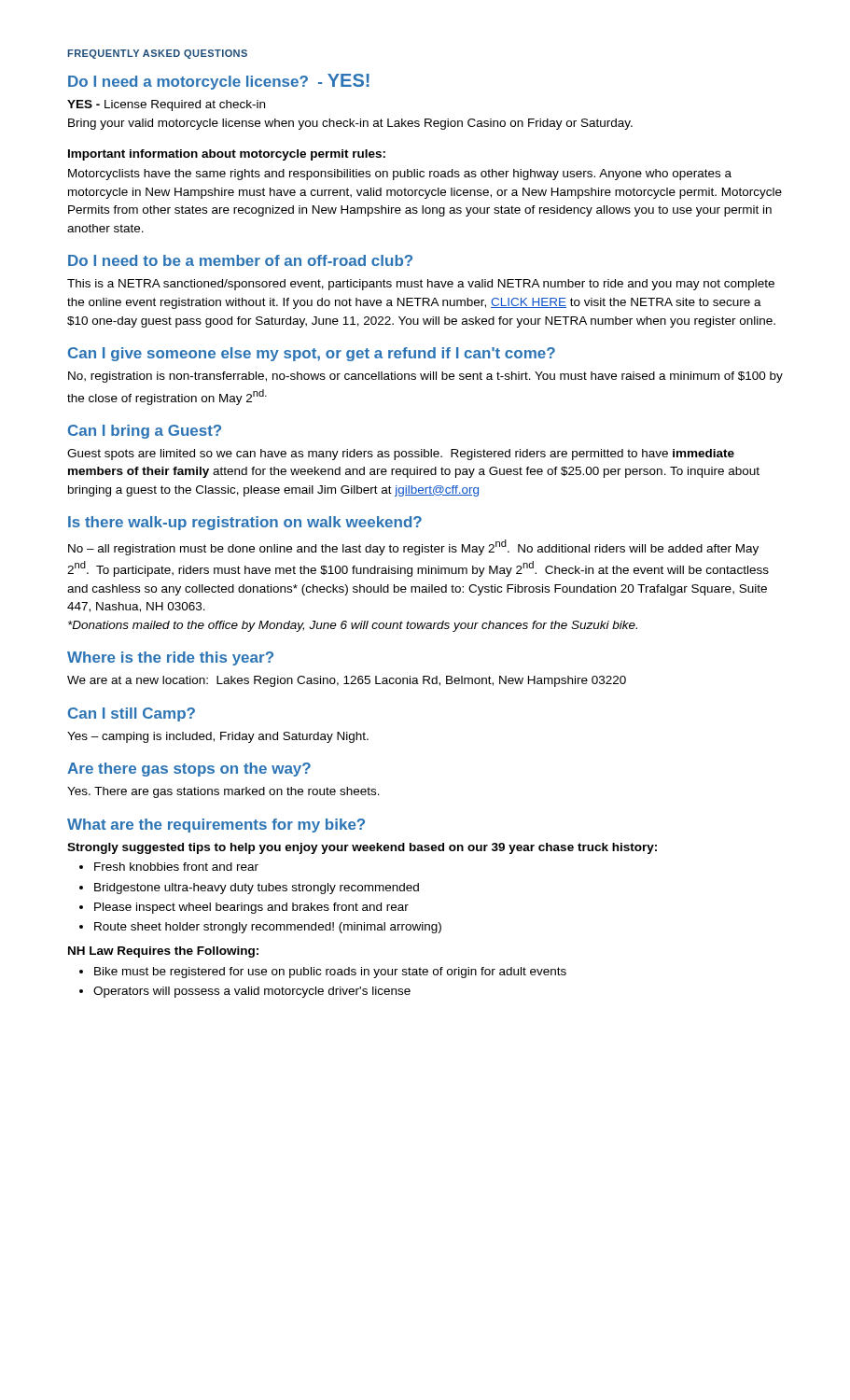The image size is (850, 1400).
Task: Navigate to the element starting "Where is the ride"
Action: [x=171, y=658]
